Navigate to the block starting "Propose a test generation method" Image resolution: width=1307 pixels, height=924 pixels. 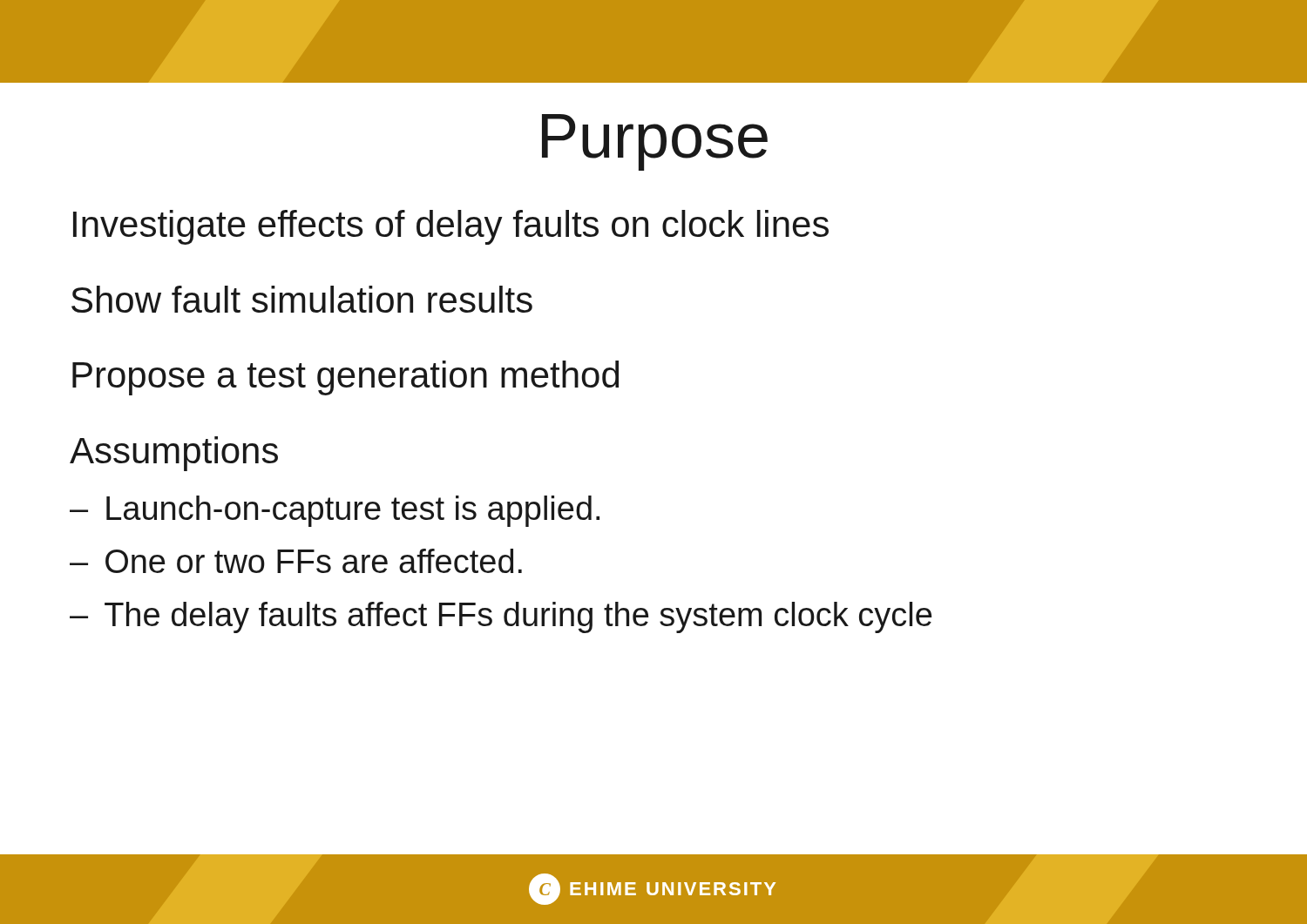tap(345, 376)
